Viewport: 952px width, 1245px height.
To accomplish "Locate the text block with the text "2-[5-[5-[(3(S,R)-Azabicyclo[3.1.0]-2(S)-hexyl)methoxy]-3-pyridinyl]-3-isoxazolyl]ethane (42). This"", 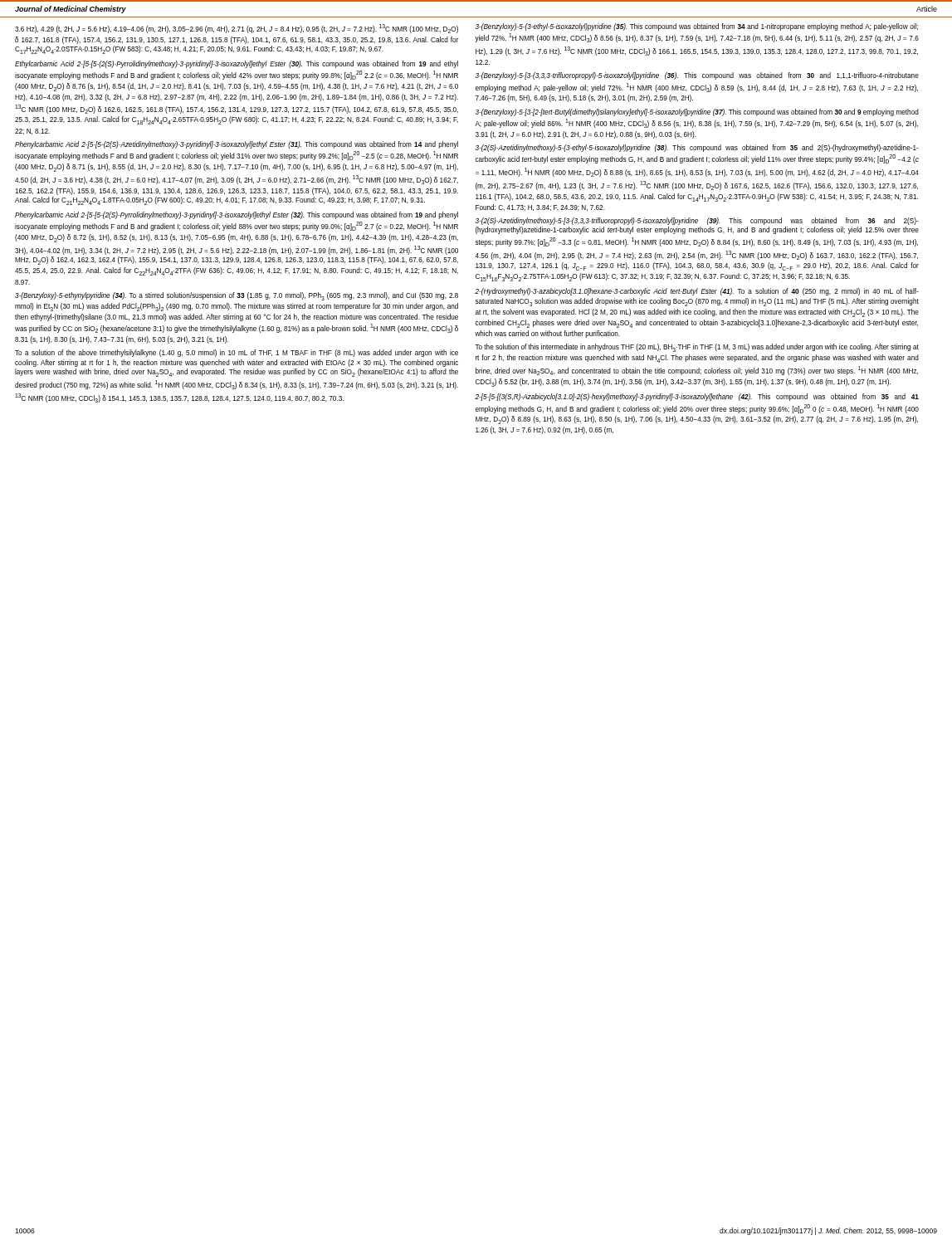I will [x=697, y=414].
